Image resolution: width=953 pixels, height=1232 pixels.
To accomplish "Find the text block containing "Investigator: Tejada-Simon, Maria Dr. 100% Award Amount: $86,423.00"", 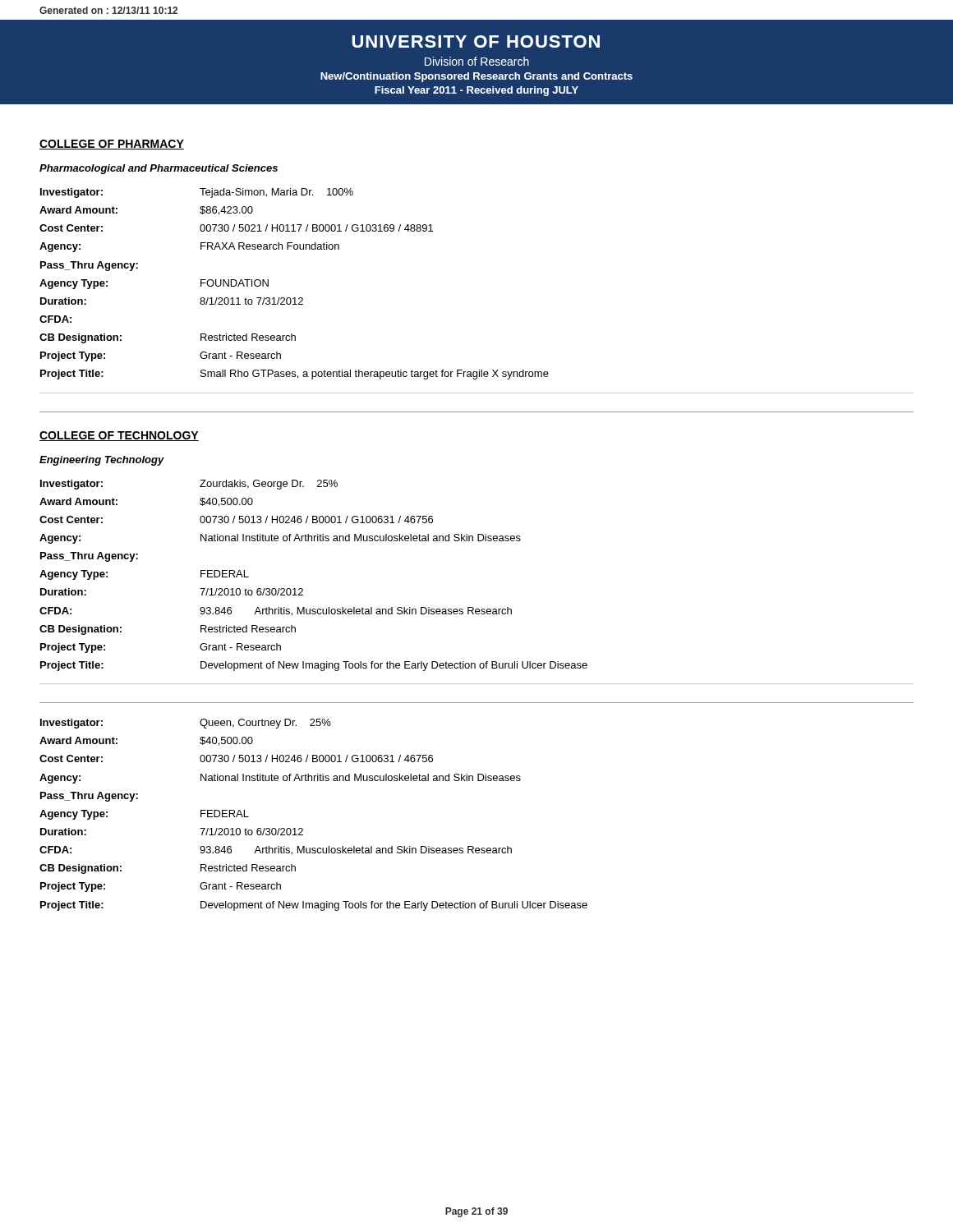I will click(84, 193).
